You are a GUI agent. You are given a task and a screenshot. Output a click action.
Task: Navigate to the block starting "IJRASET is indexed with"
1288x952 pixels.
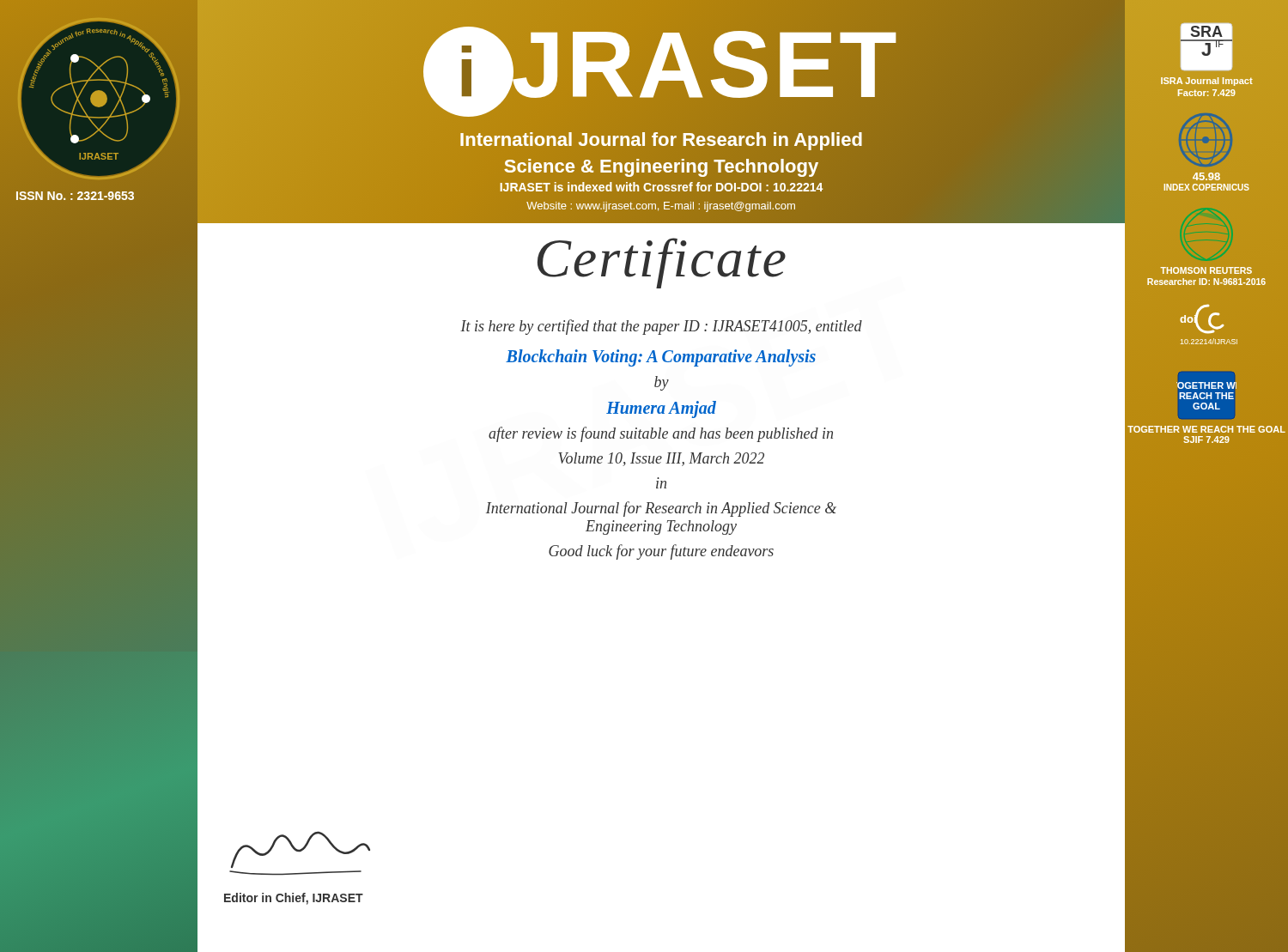(x=661, y=187)
